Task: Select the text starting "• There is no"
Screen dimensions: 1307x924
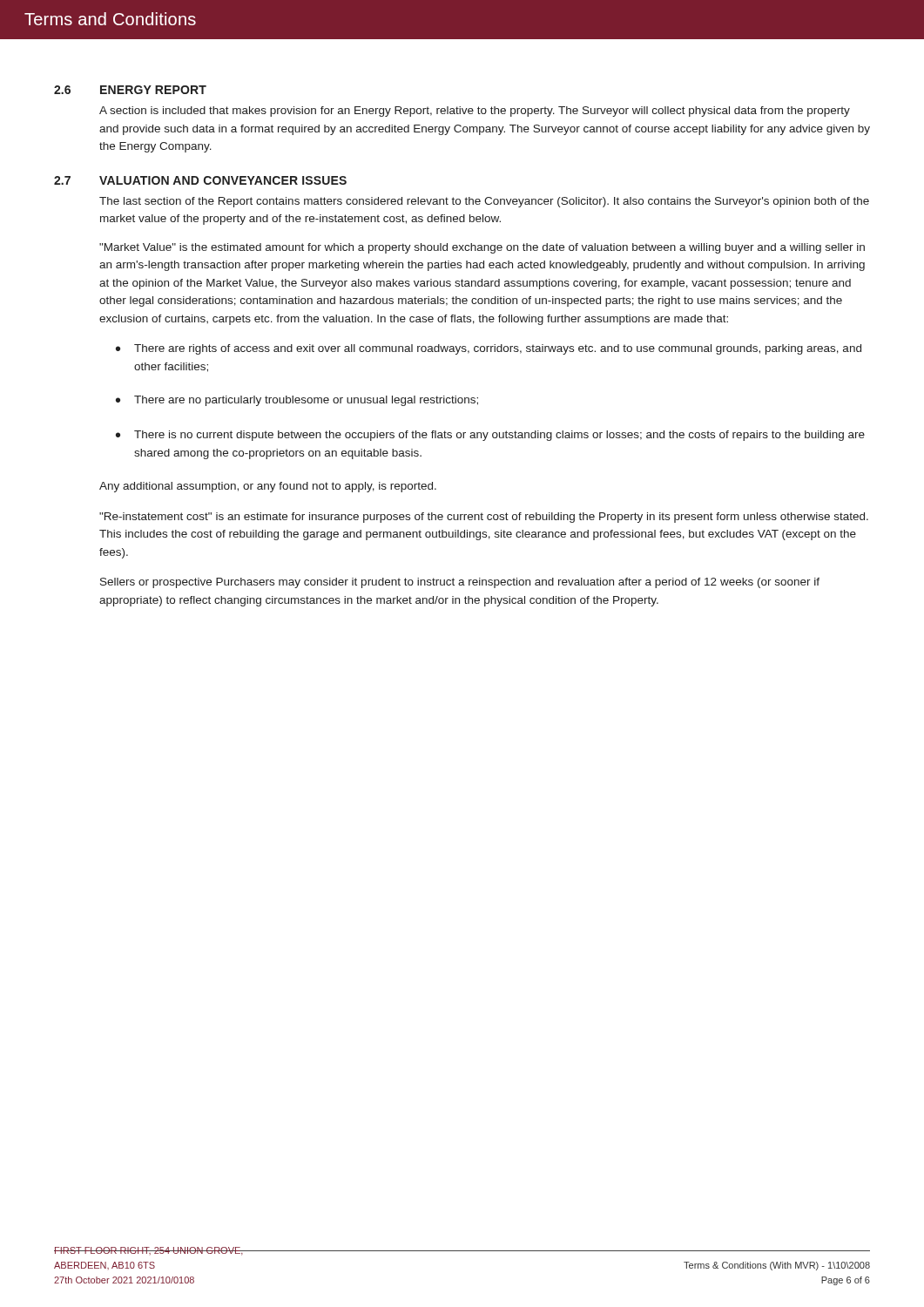Action: point(492,444)
